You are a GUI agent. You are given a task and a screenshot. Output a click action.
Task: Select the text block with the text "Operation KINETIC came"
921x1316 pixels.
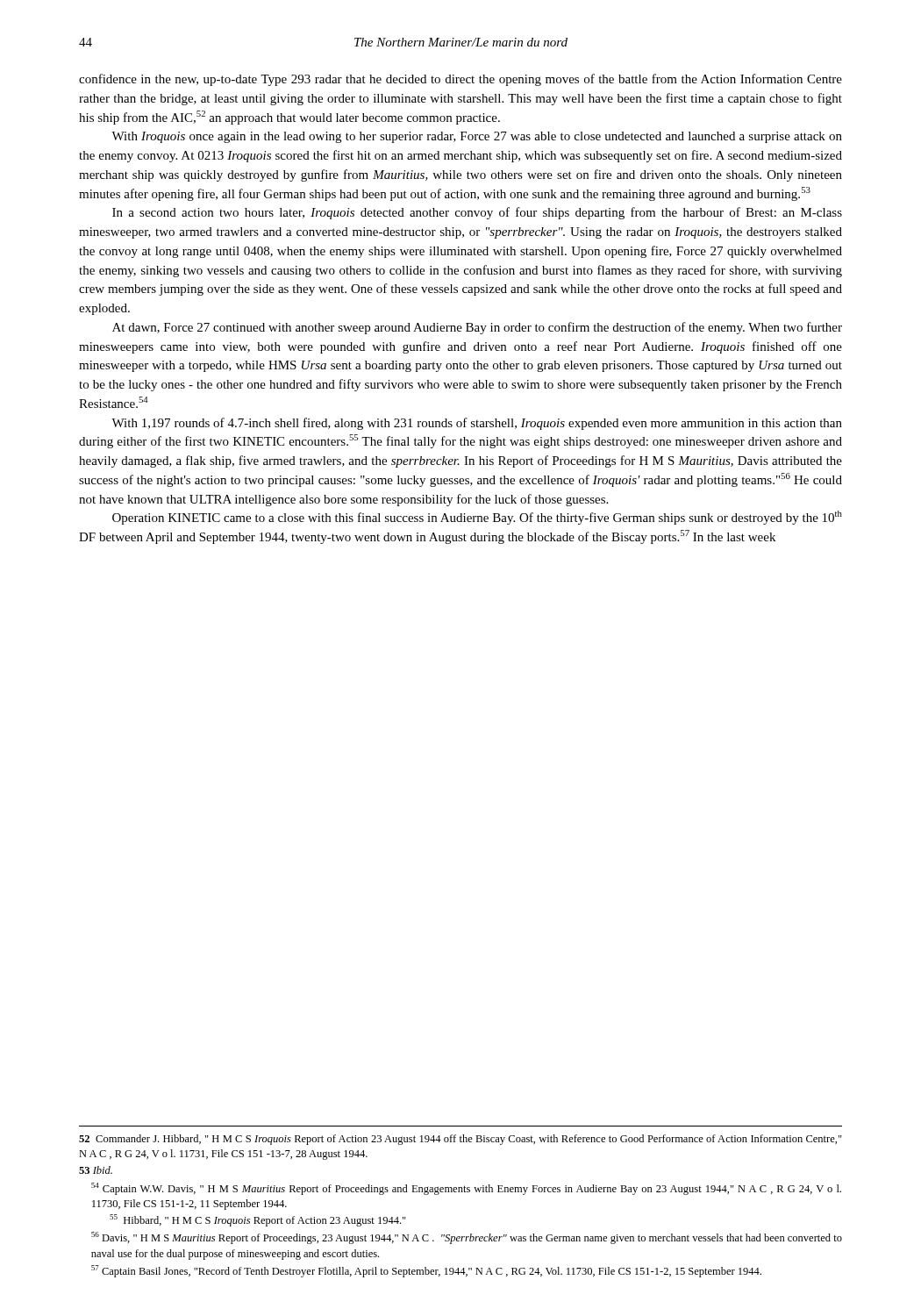tap(460, 528)
